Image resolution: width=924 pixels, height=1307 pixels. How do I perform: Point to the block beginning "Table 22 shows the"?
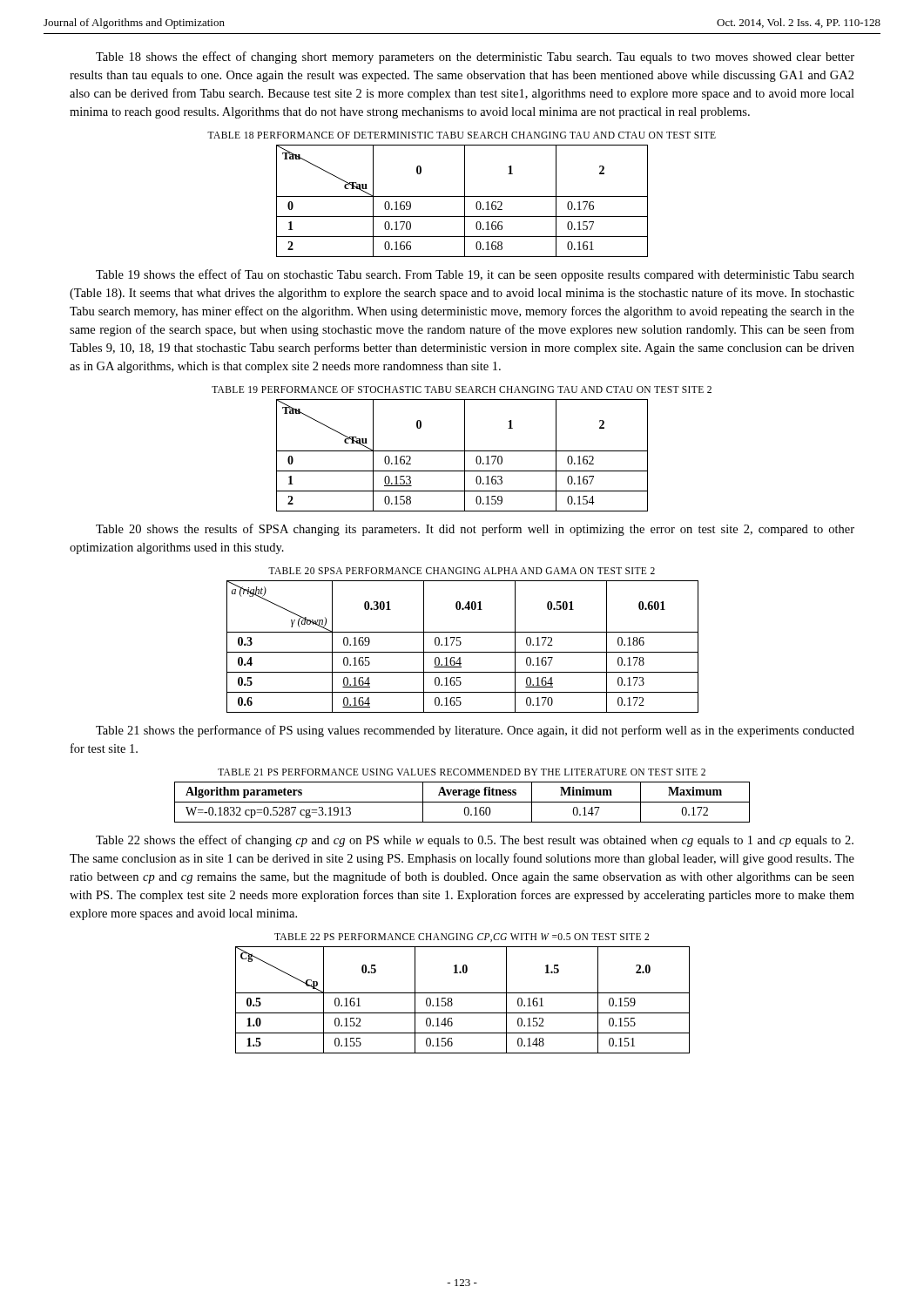pos(462,877)
